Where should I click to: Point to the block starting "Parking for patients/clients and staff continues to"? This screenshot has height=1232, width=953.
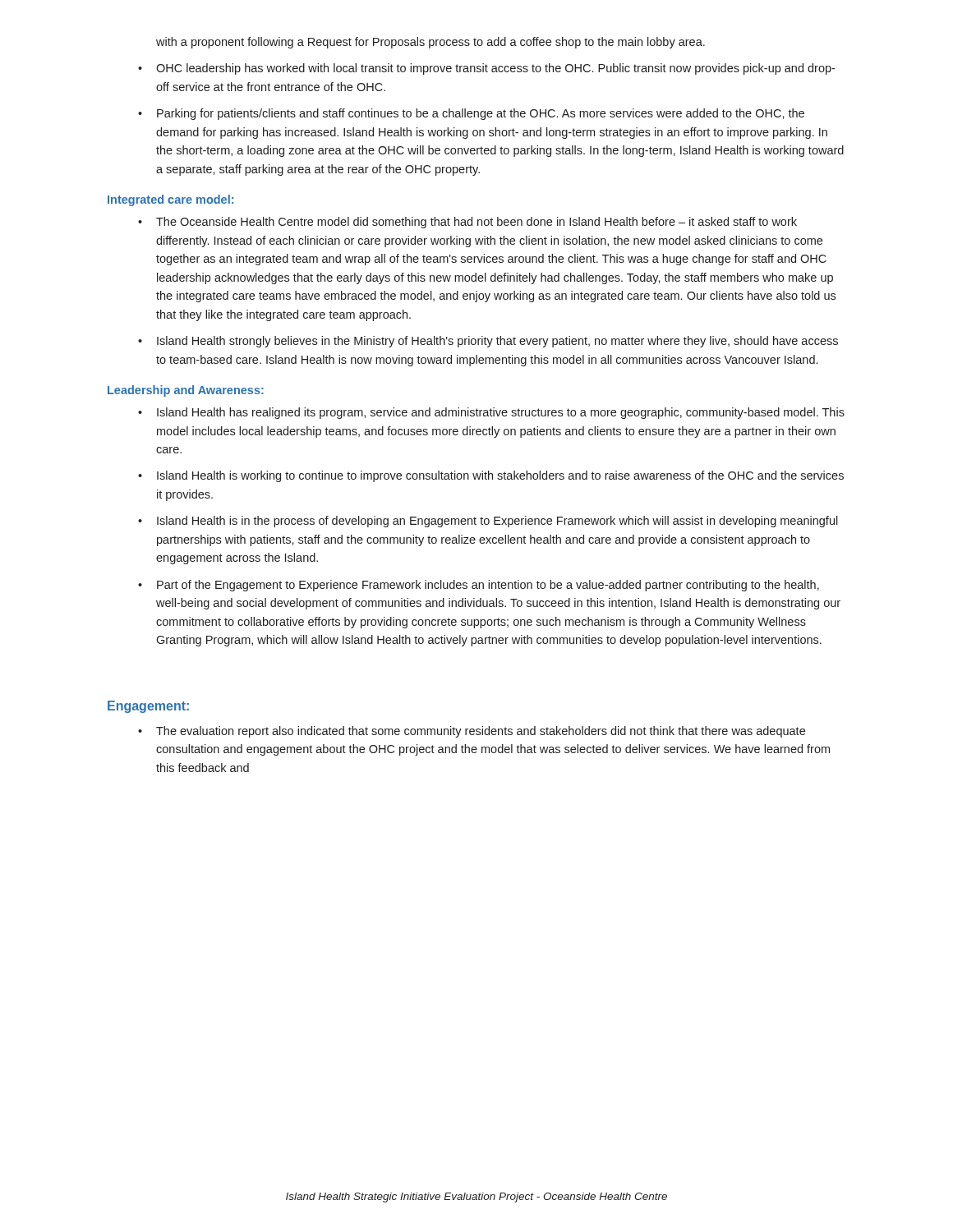[x=500, y=141]
